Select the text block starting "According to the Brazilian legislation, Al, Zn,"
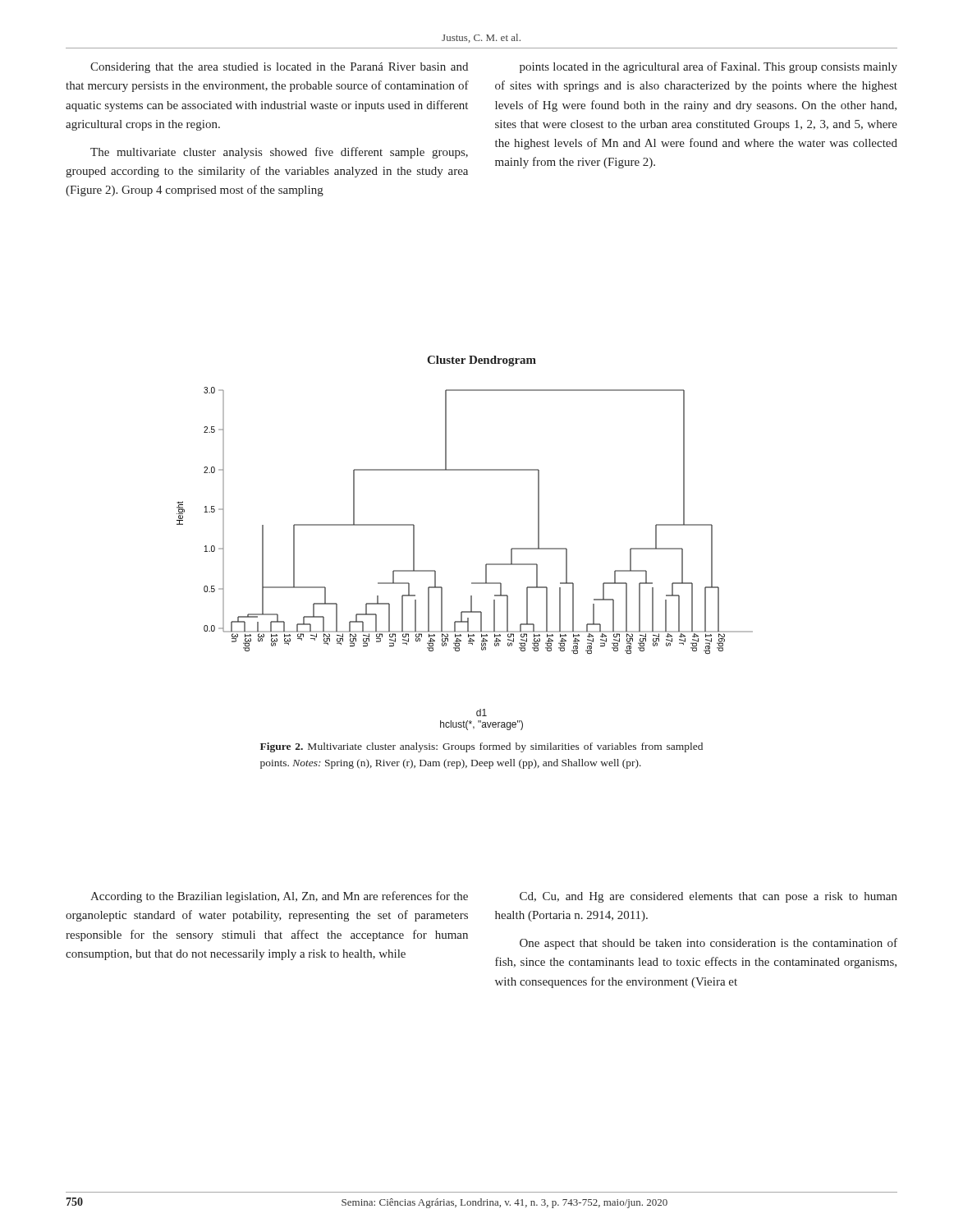Screen dimensions: 1232x963 click(x=267, y=925)
